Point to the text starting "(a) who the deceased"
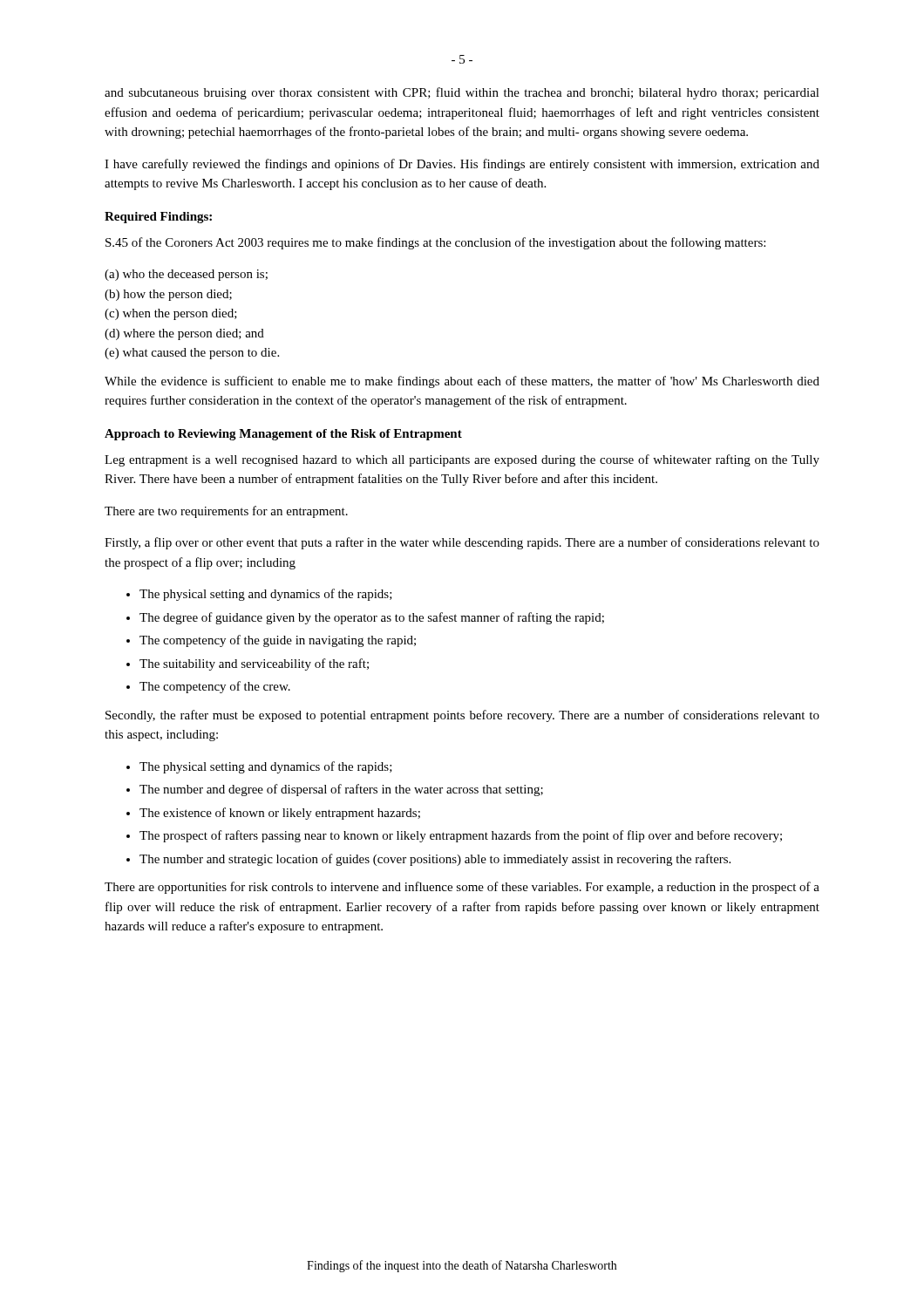The height and width of the screenshot is (1308, 924). 186,274
